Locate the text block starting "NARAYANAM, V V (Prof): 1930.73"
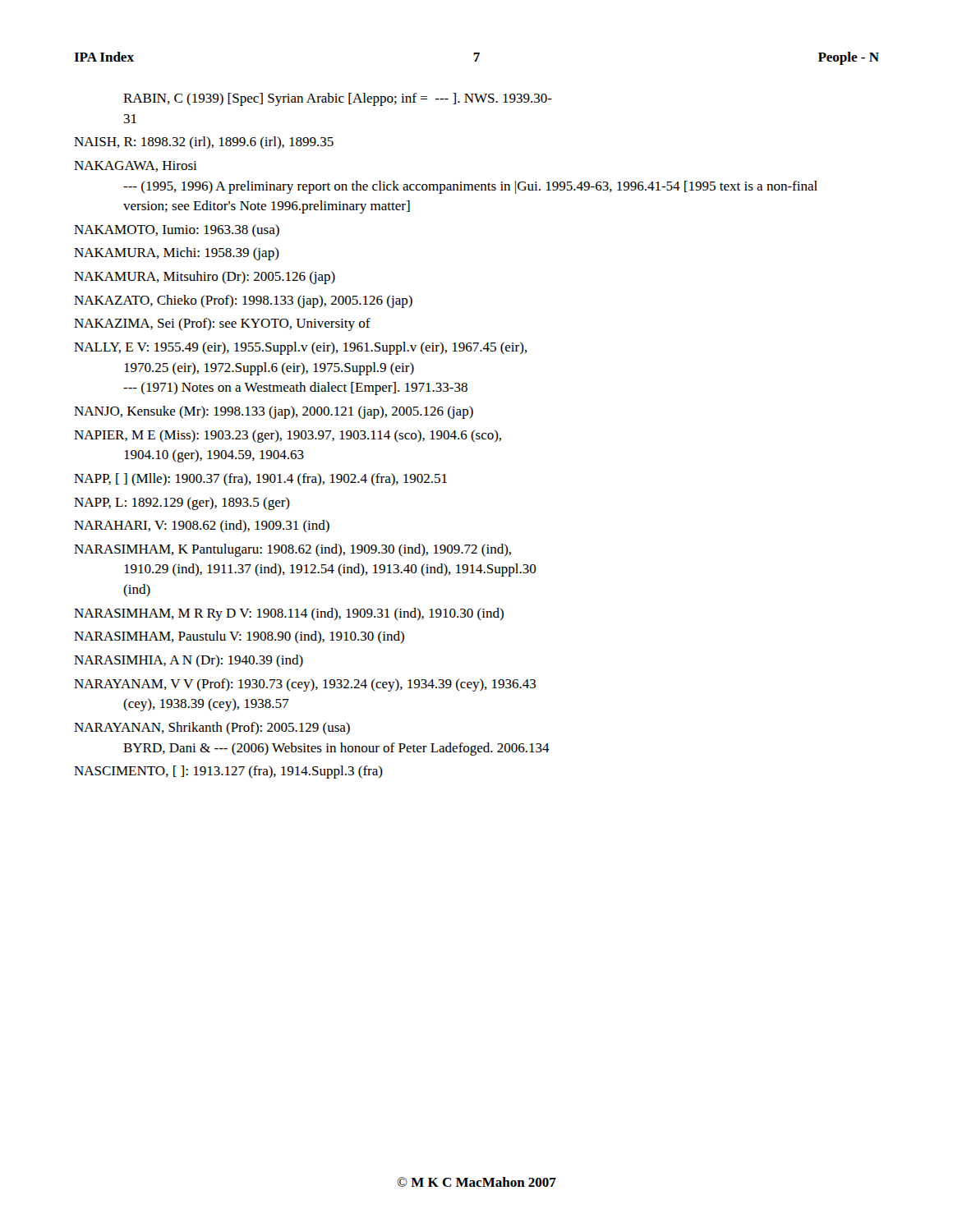953x1232 pixels. coord(305,695)
